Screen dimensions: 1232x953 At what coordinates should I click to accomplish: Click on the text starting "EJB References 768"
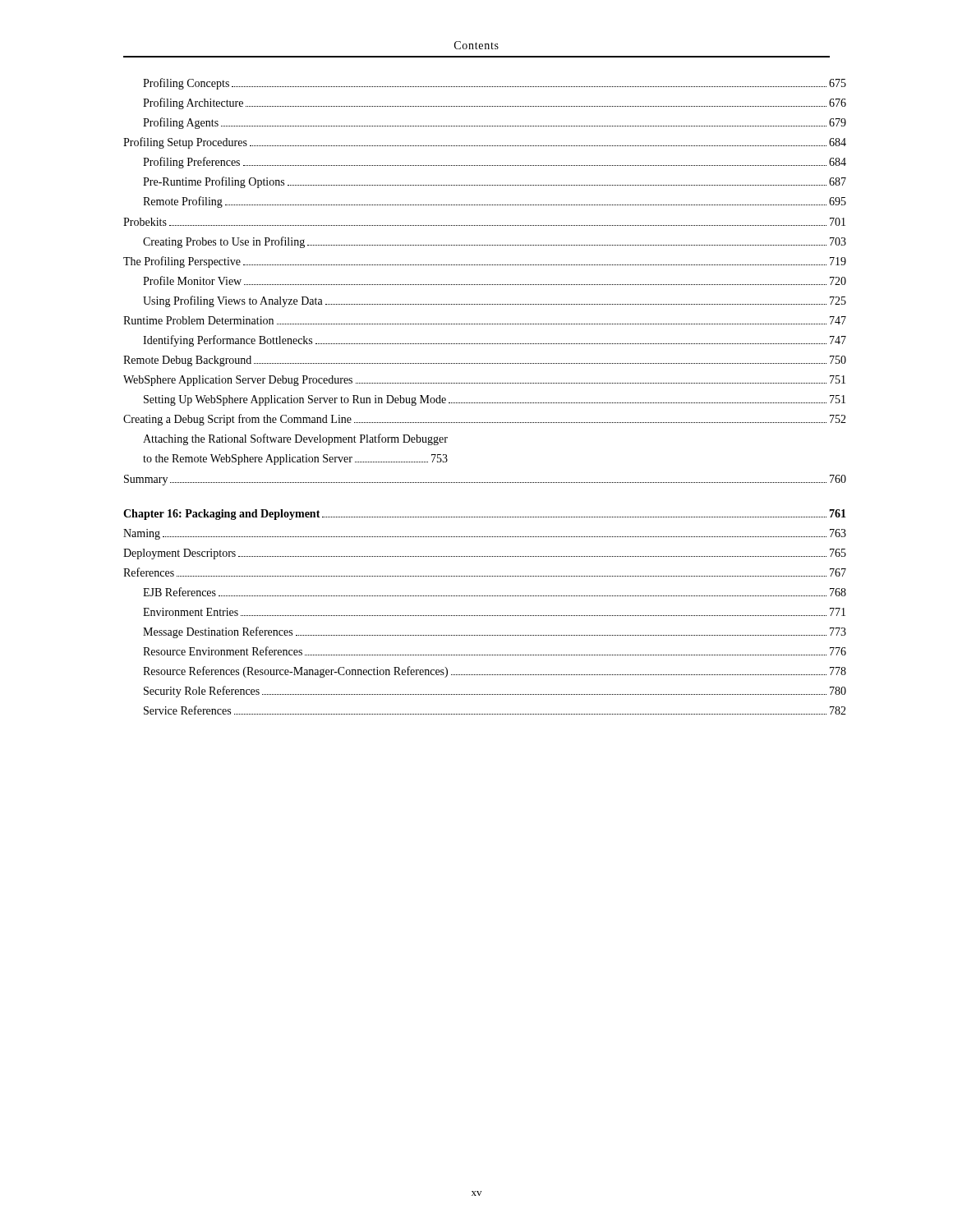pyautogui.click(x=495, y=593)
